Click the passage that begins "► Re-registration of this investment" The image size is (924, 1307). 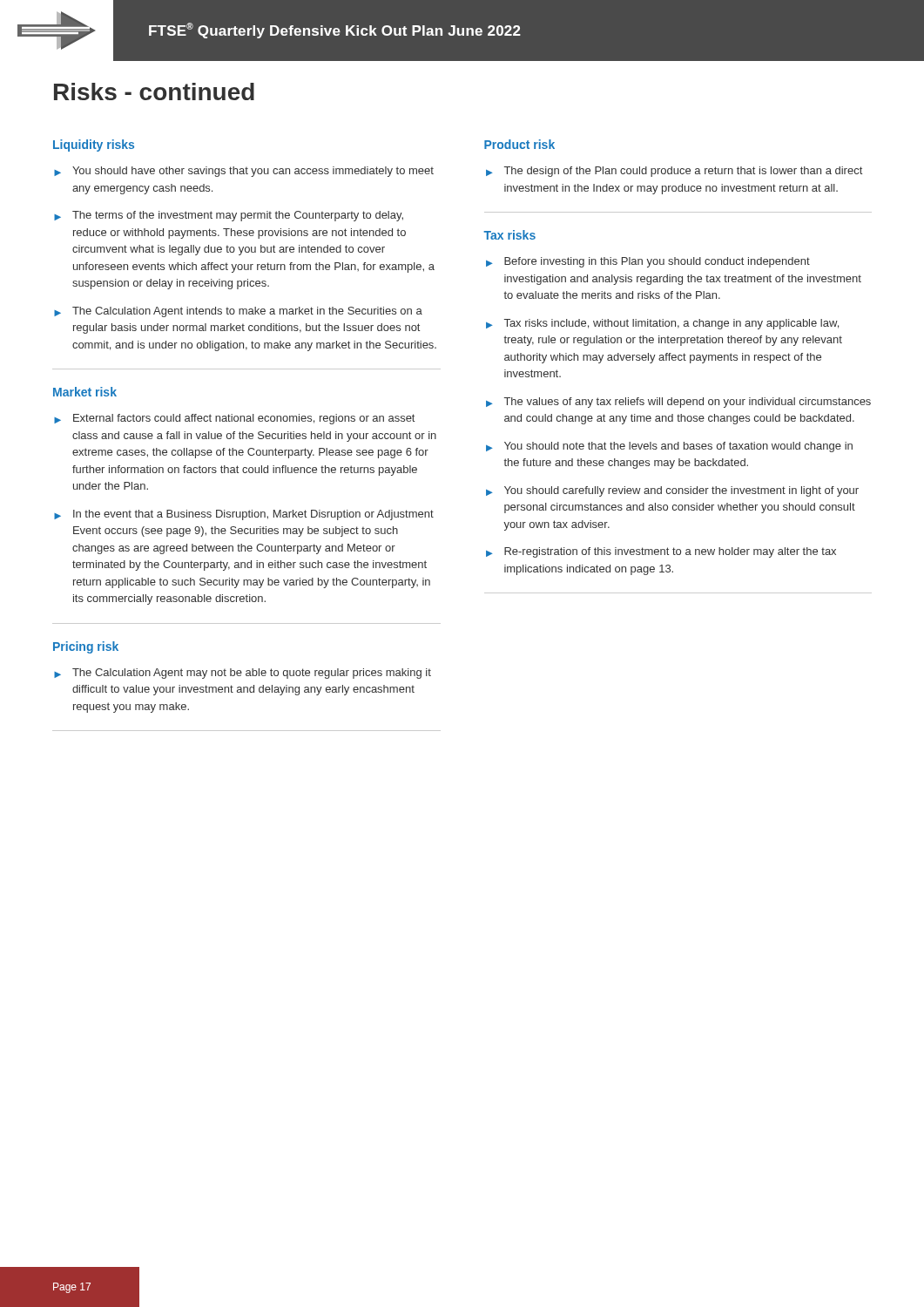coord(678,560)
